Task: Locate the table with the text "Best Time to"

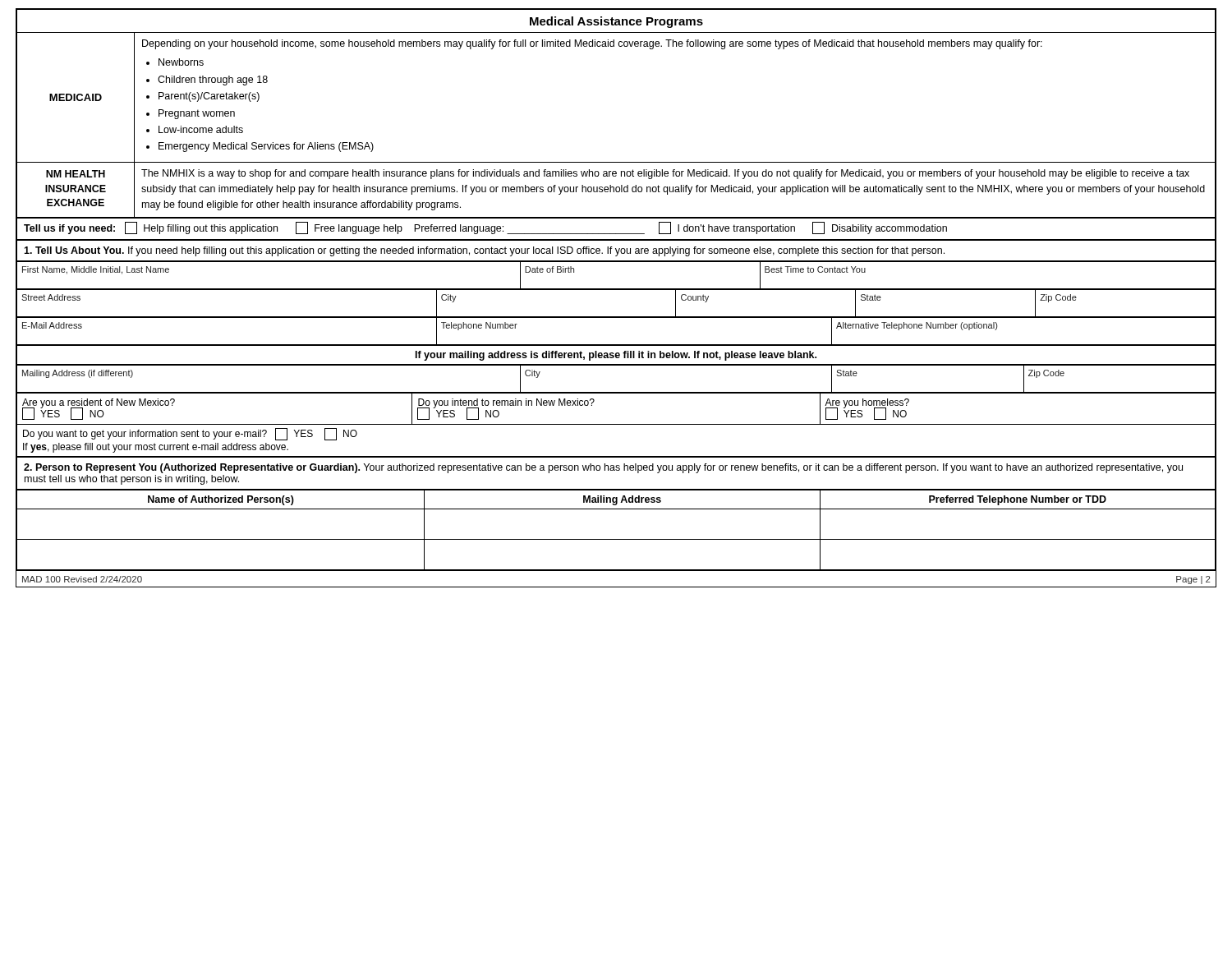Action: 616,275
